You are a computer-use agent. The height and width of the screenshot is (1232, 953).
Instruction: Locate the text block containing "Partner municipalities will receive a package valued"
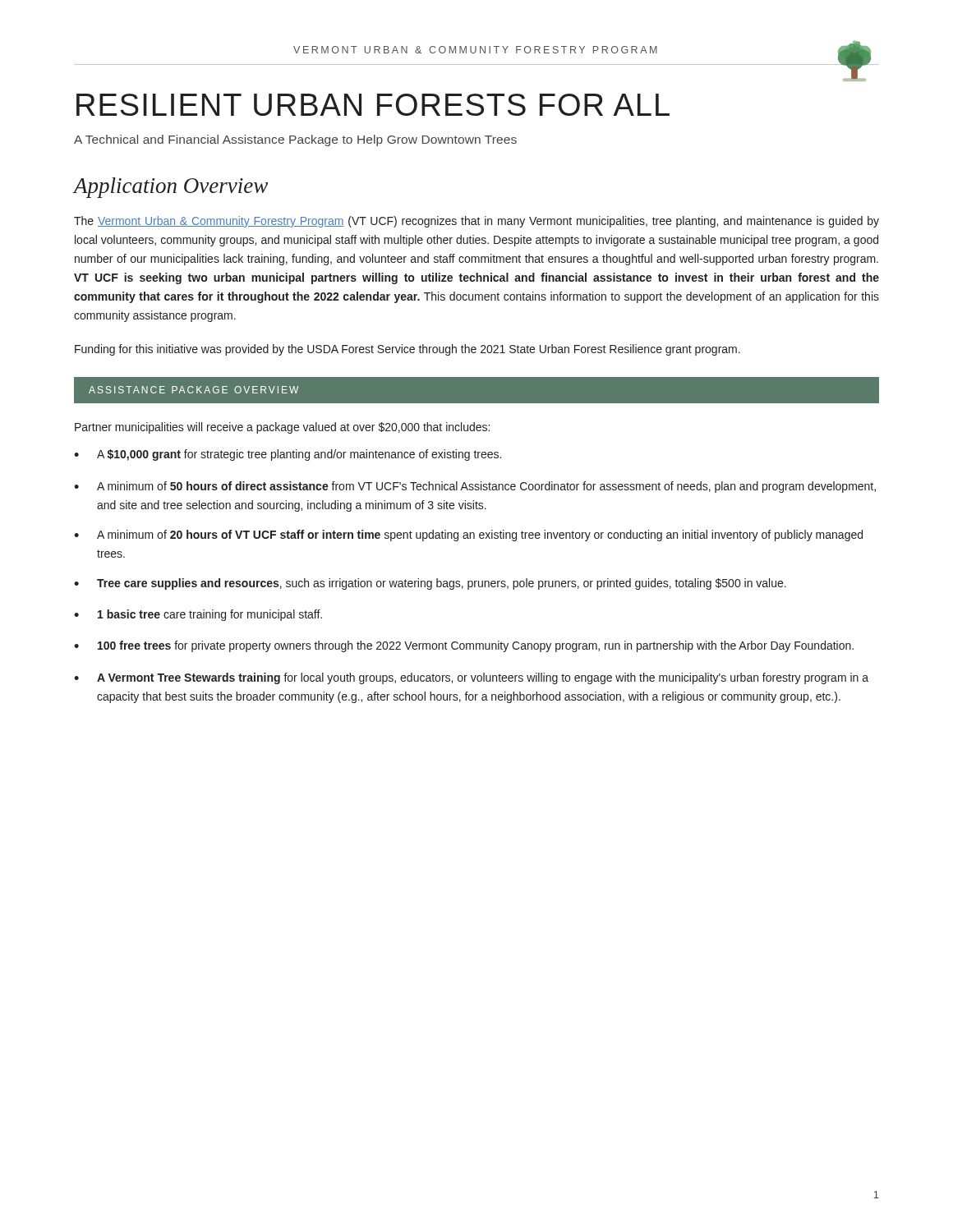[x=282, y=427]
